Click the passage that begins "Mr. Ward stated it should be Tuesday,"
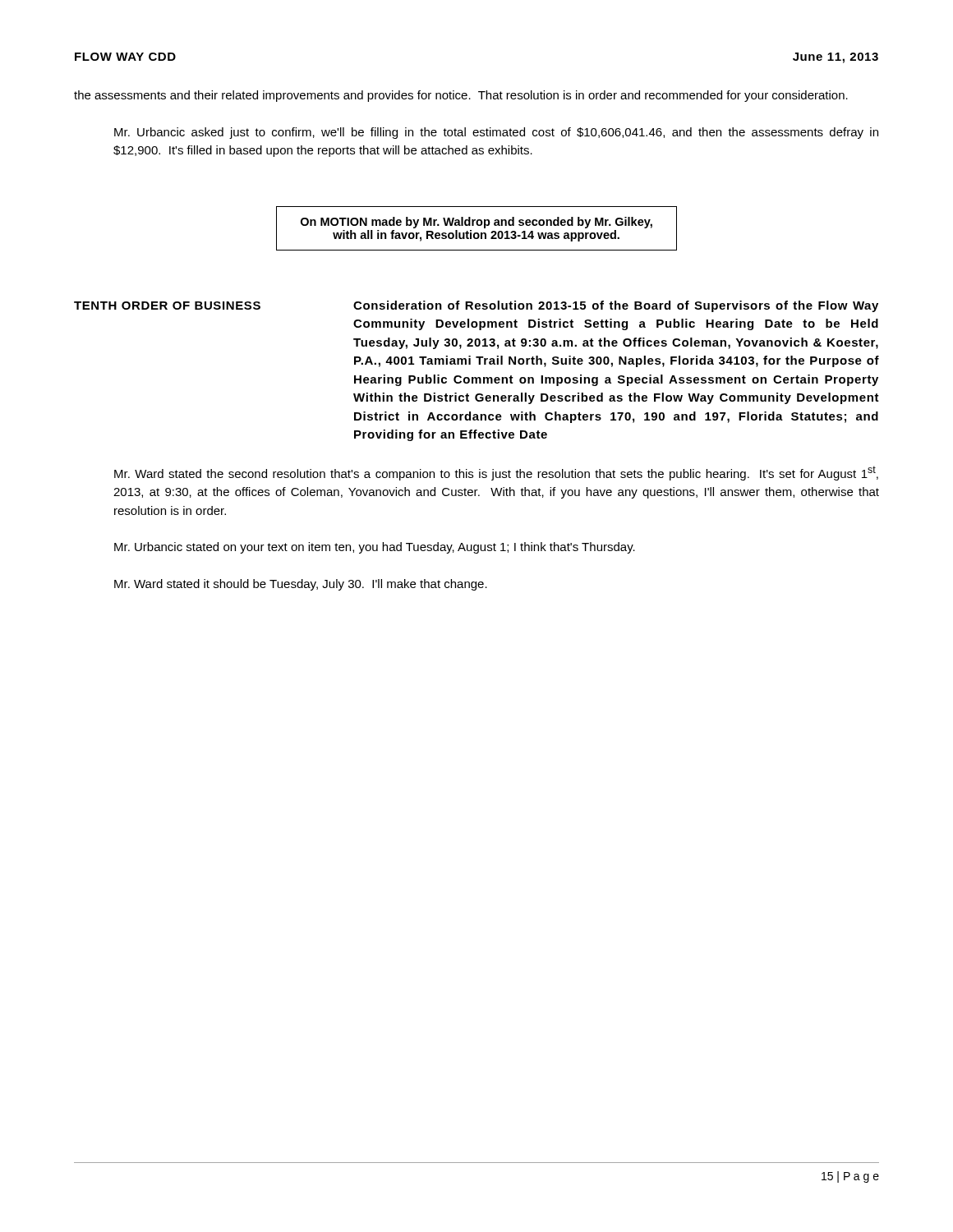This screenshot has width=953, height=1232. coord(301,583)
